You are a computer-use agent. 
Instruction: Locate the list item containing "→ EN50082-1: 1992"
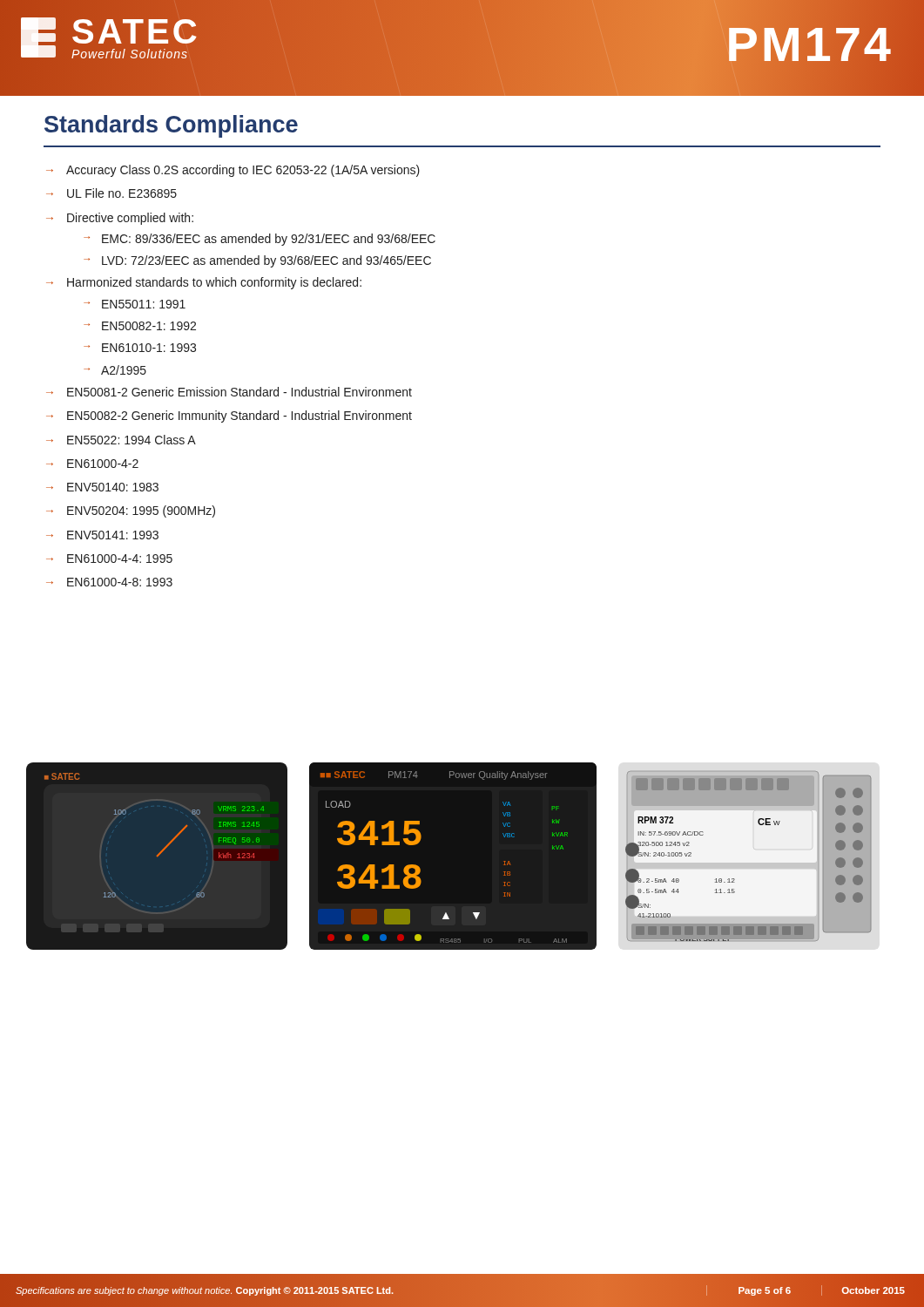(139, 326)
